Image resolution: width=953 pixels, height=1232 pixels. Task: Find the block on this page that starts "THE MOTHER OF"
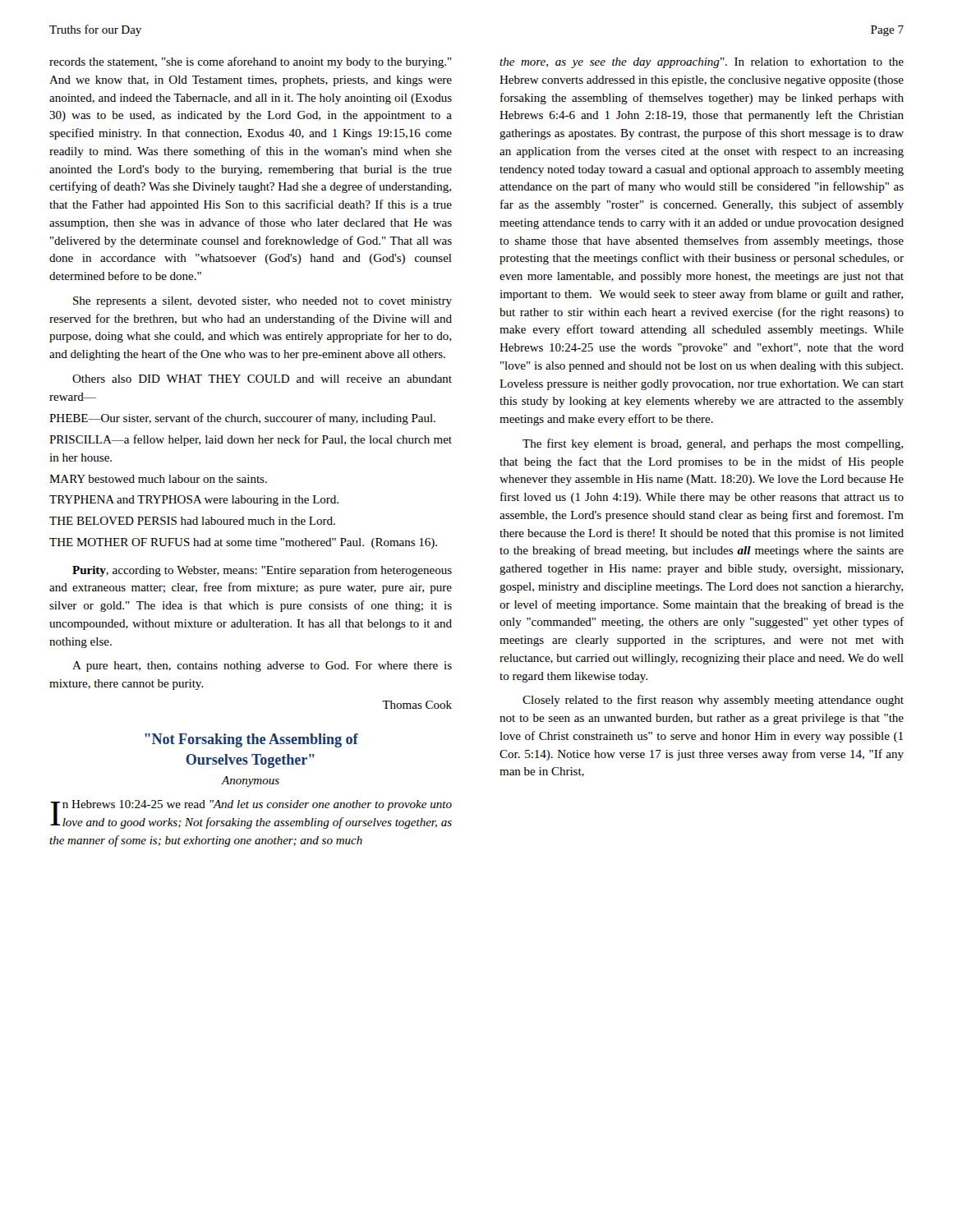(x=251, y=543)
